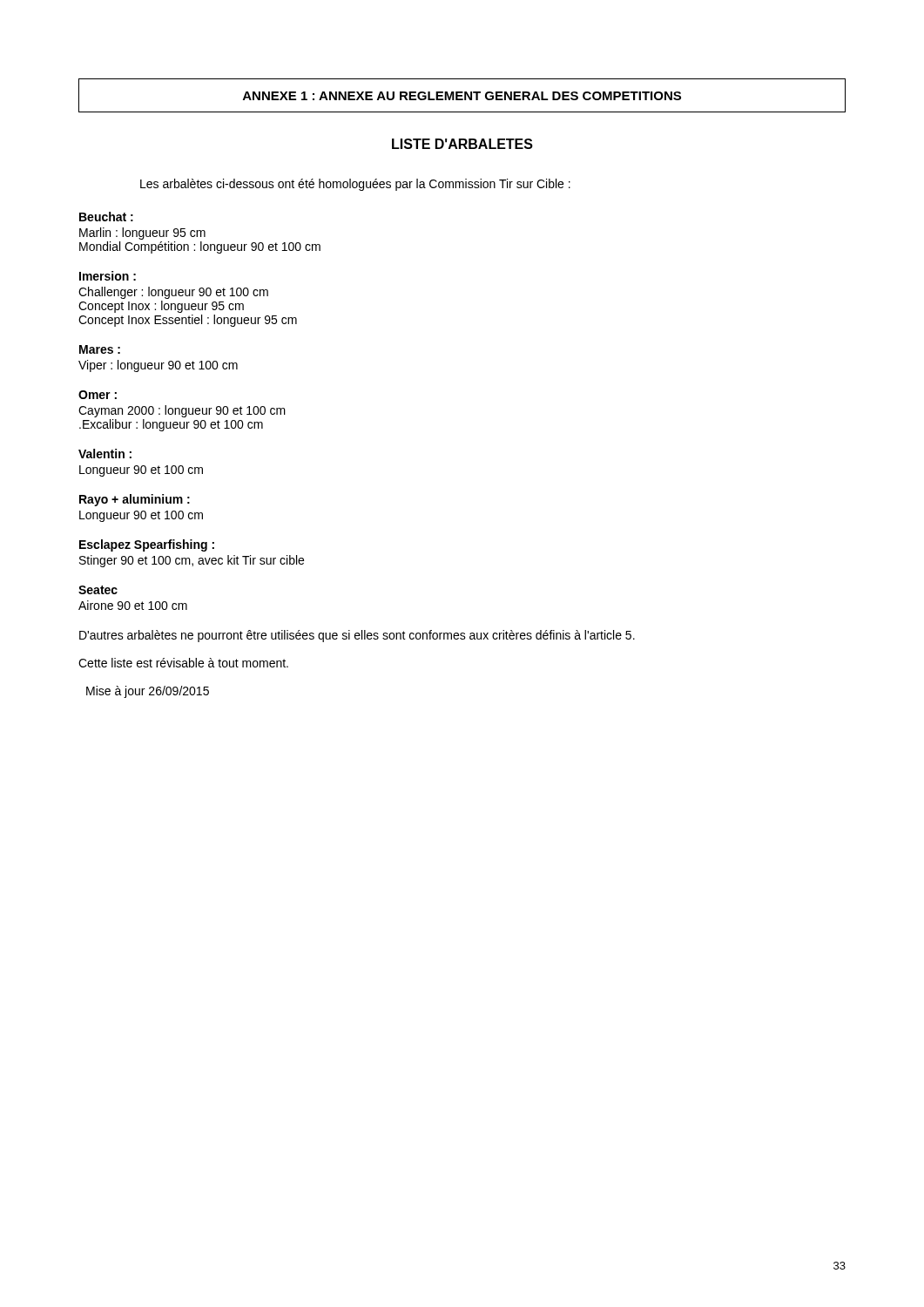Select the text starting "ANNEXE 1 : ANNEXE AU REGLEMENT GENERAL"
This screenshot has width=924, height=1307.
462,95
